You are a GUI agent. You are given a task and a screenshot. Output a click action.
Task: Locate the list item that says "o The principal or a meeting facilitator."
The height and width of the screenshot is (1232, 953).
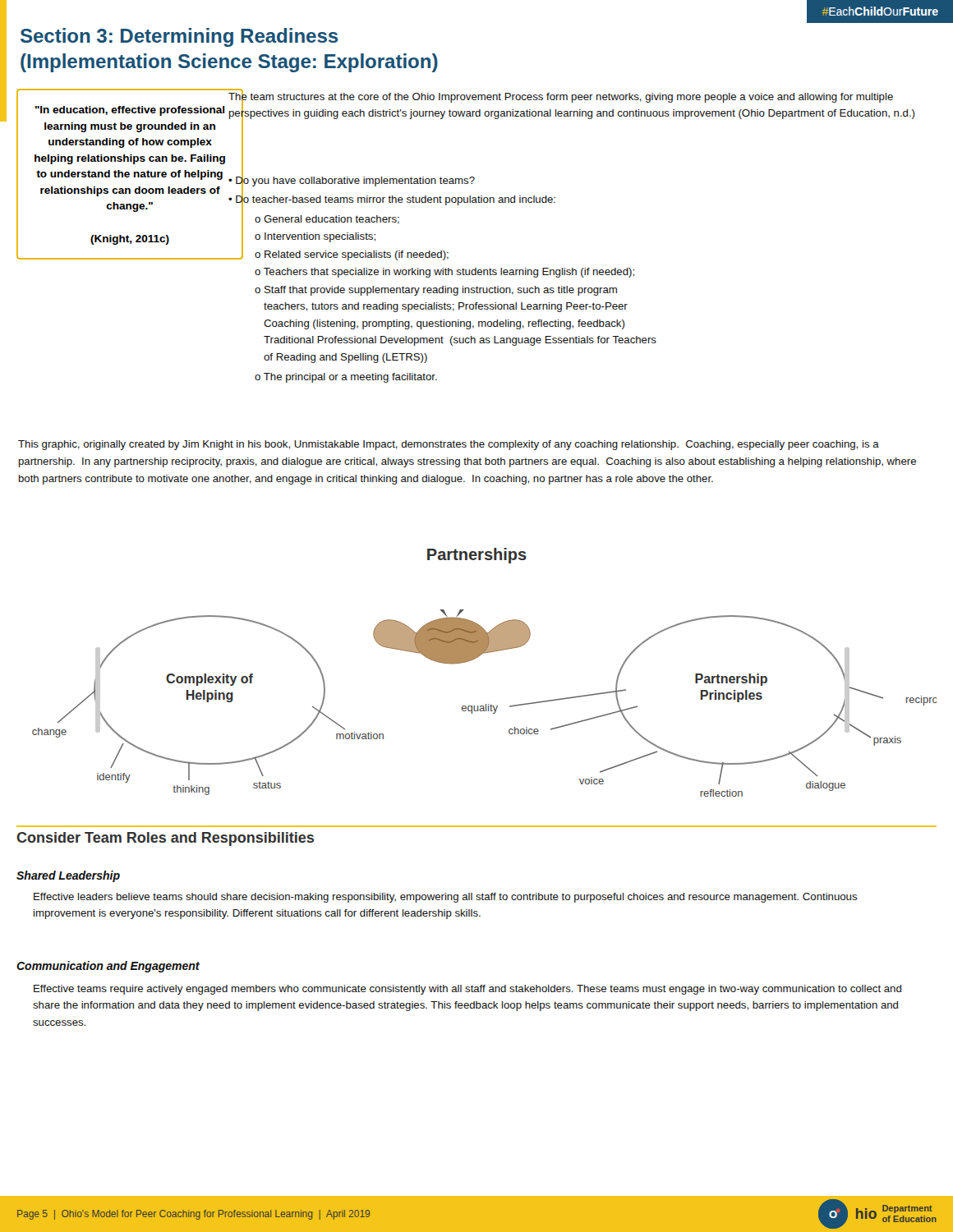click(x=346, y=377)
